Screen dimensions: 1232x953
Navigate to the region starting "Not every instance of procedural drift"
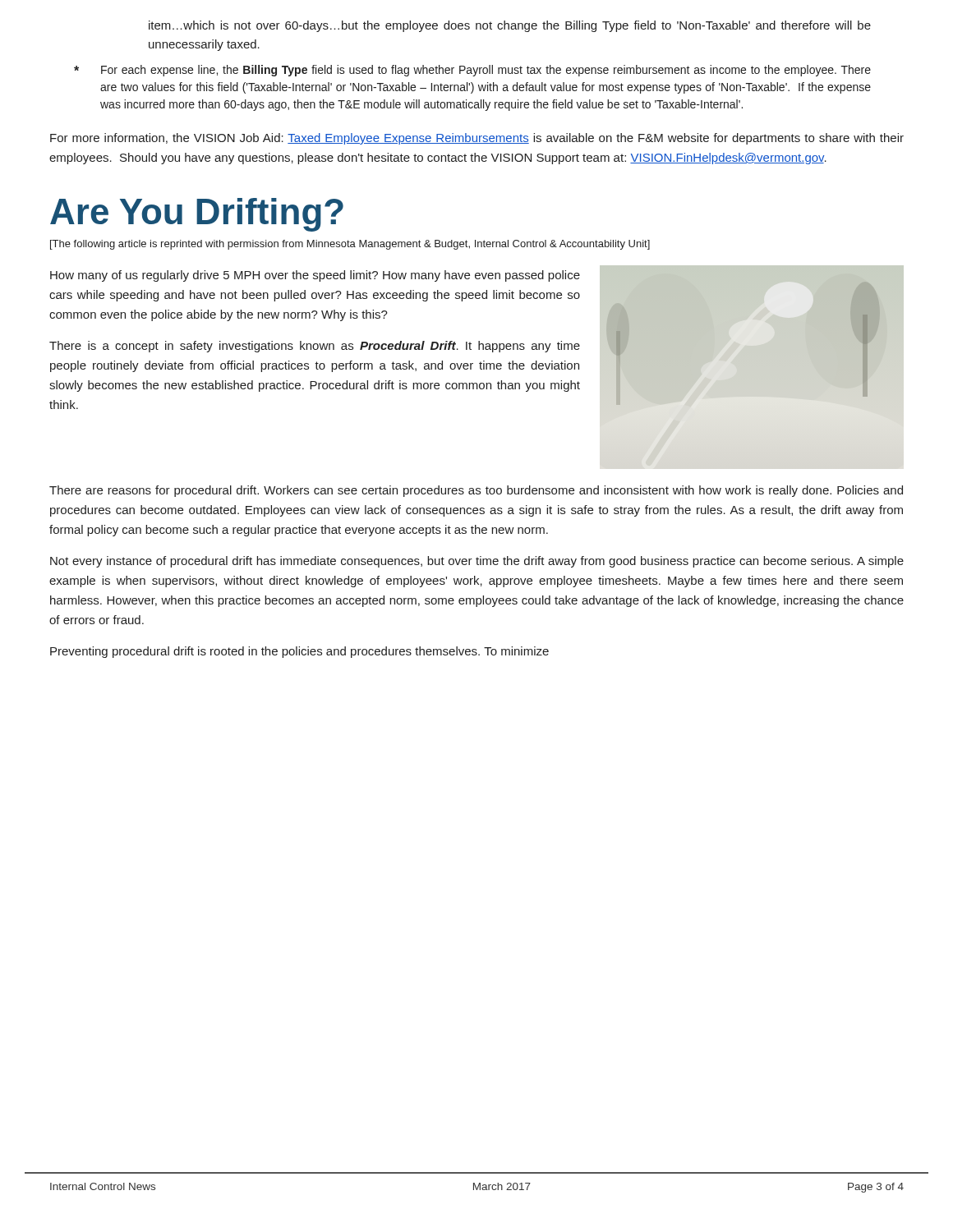pos(476,590)
